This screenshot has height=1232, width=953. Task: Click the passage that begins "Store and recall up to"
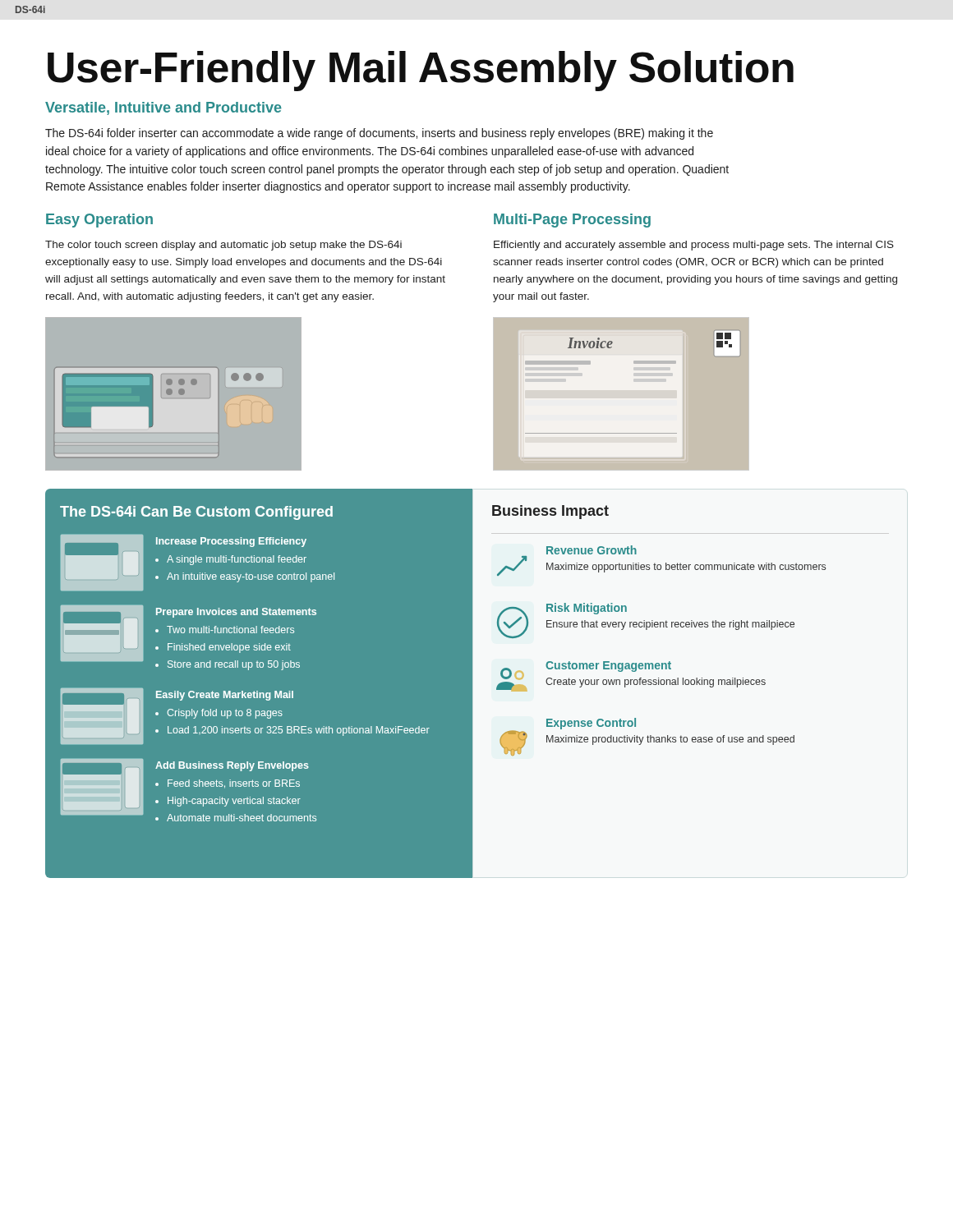(x=234, y=664)
